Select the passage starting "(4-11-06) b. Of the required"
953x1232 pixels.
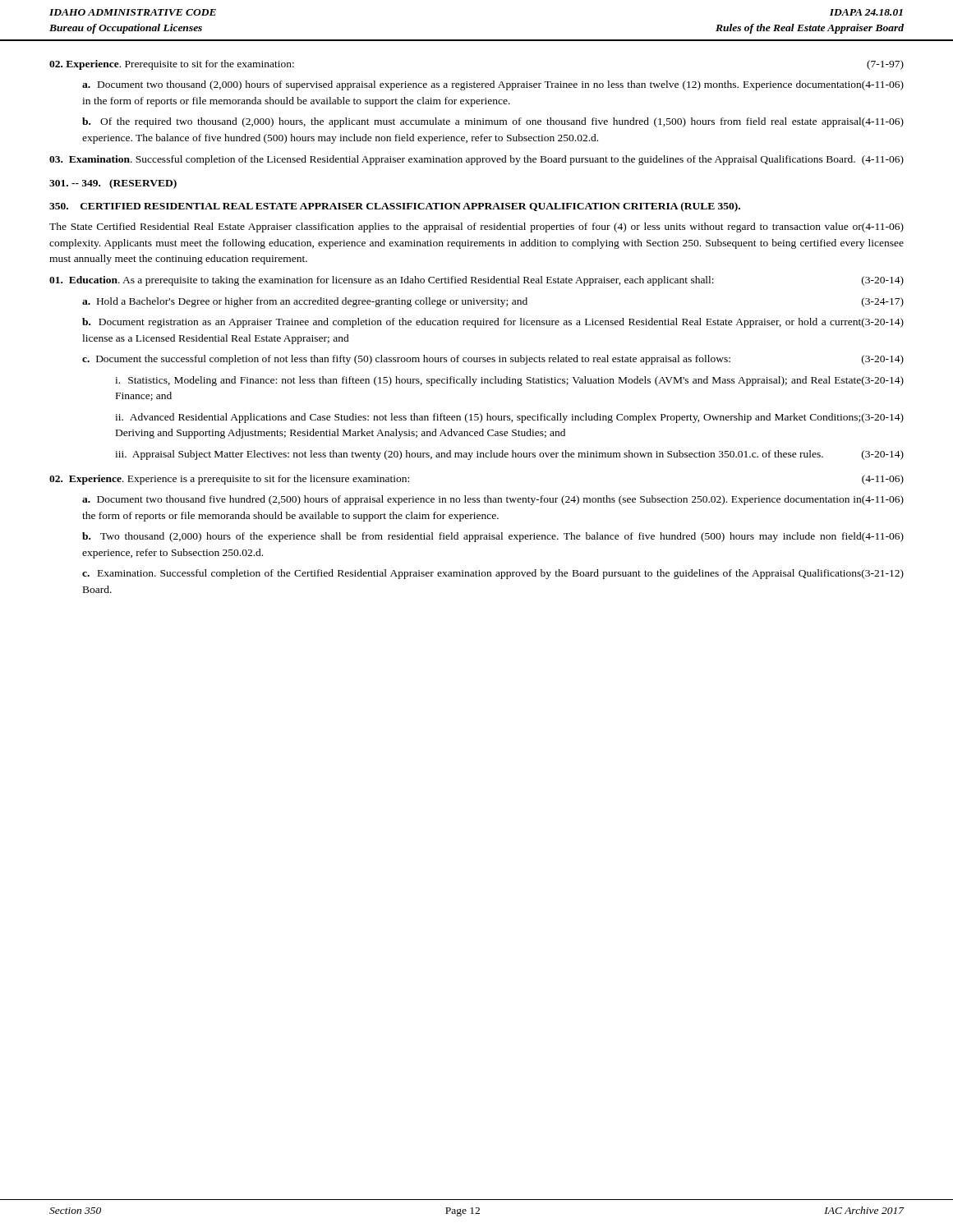(493, 130)
